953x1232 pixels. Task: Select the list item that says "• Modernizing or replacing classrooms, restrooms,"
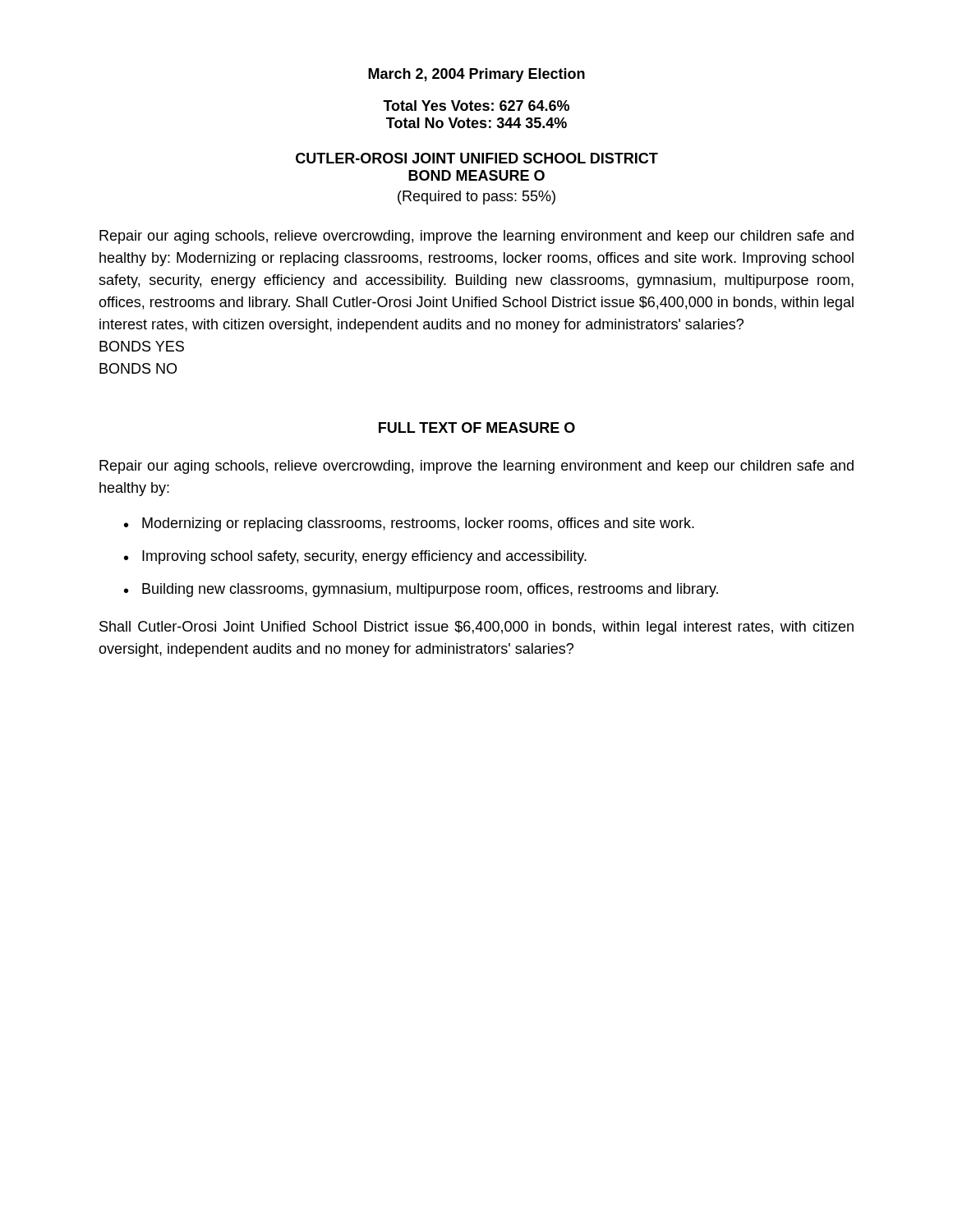[489, 525]
